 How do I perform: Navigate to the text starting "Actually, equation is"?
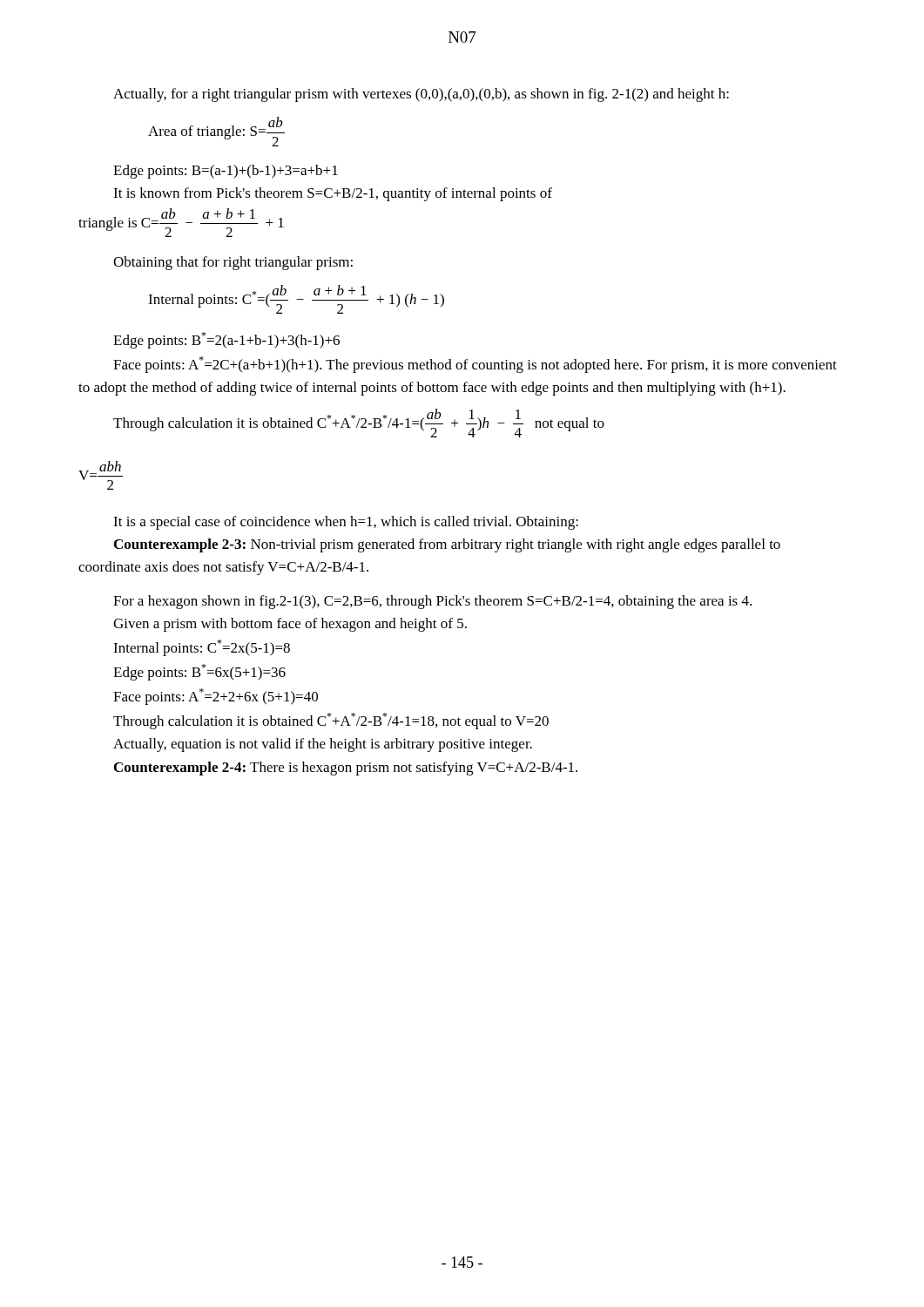click(x=323, y=744)
